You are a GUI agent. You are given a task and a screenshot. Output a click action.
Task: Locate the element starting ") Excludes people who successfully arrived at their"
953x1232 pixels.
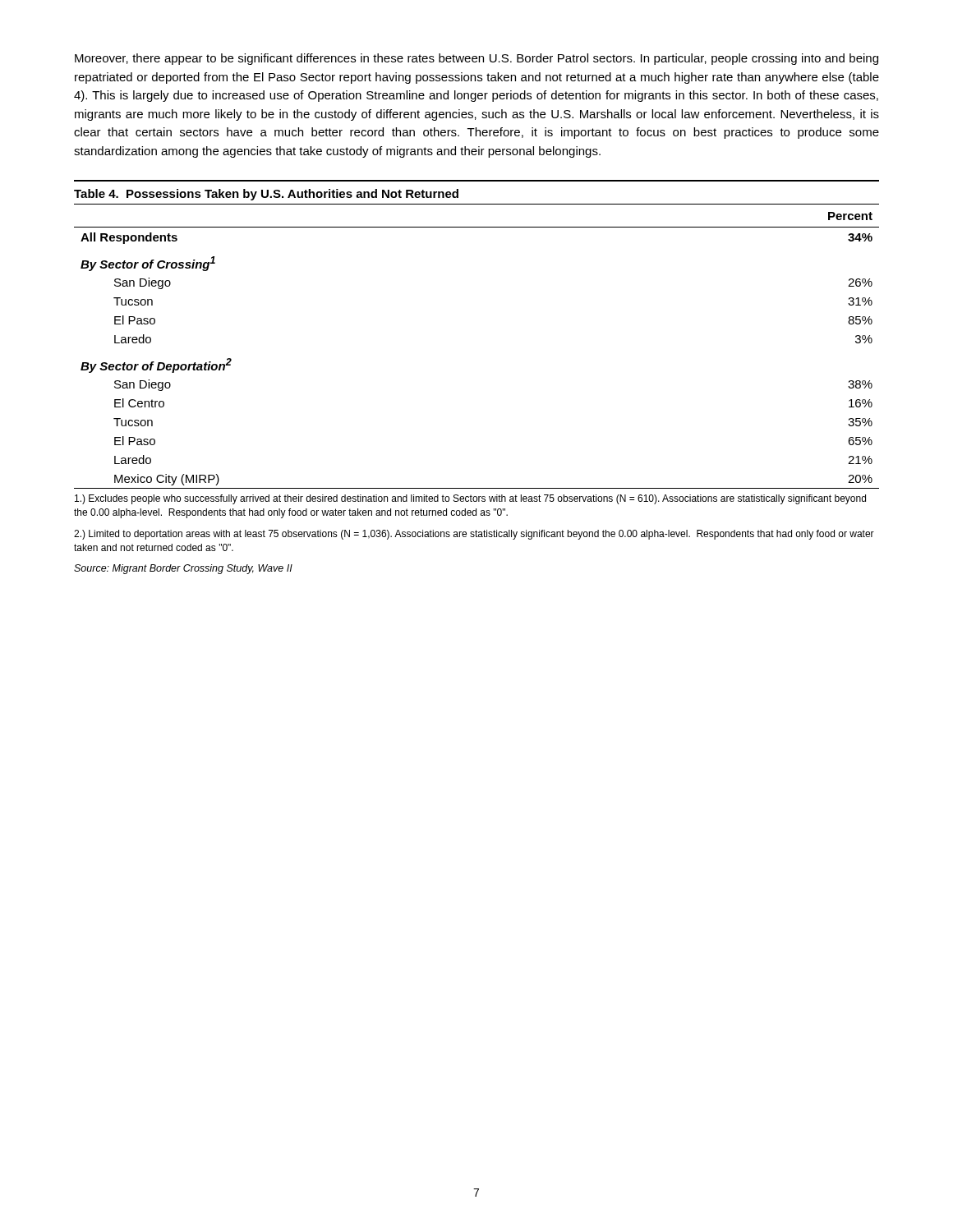click(x=476, y=506)
